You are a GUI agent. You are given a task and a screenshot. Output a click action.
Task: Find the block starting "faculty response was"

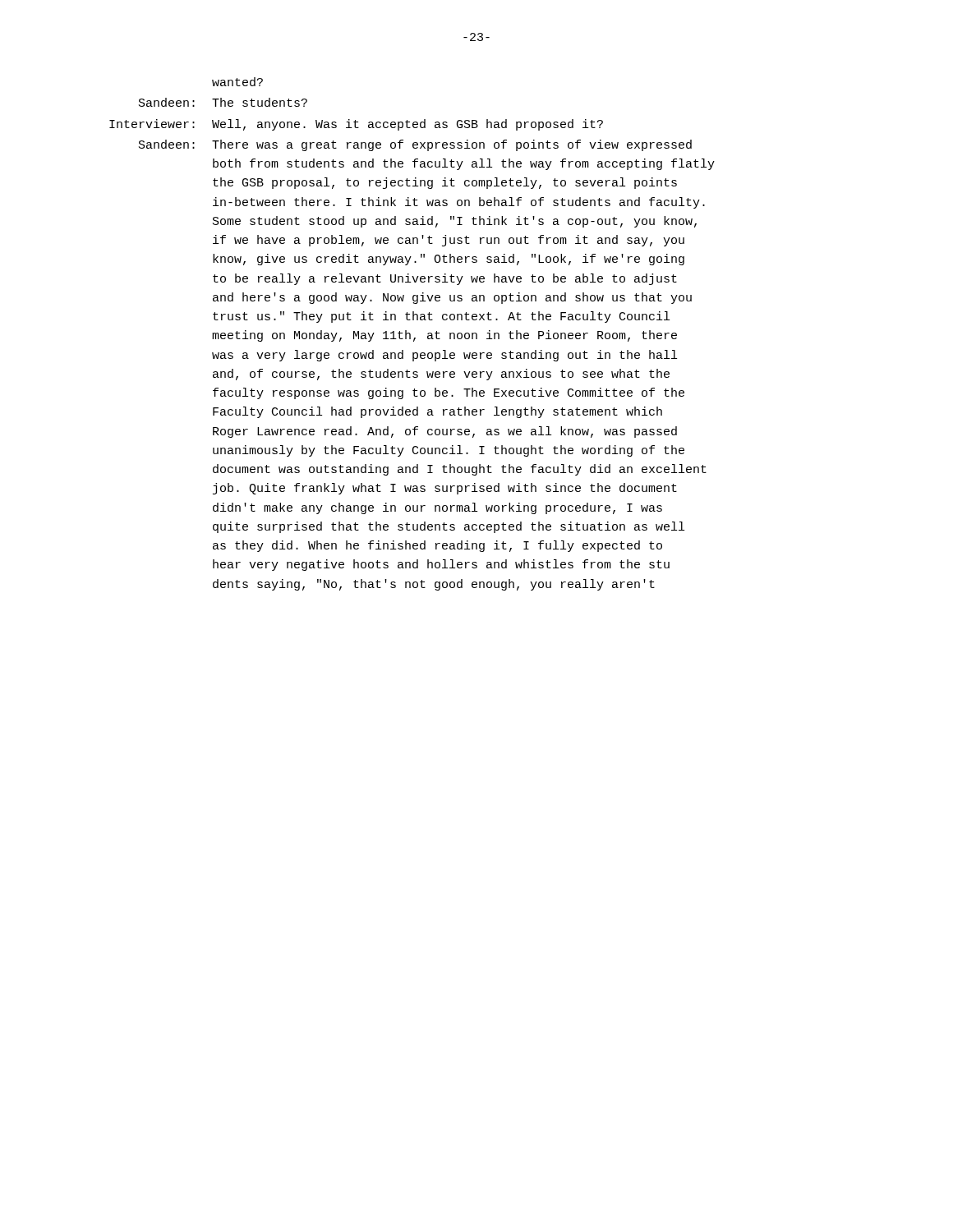(x=476, y=394)
